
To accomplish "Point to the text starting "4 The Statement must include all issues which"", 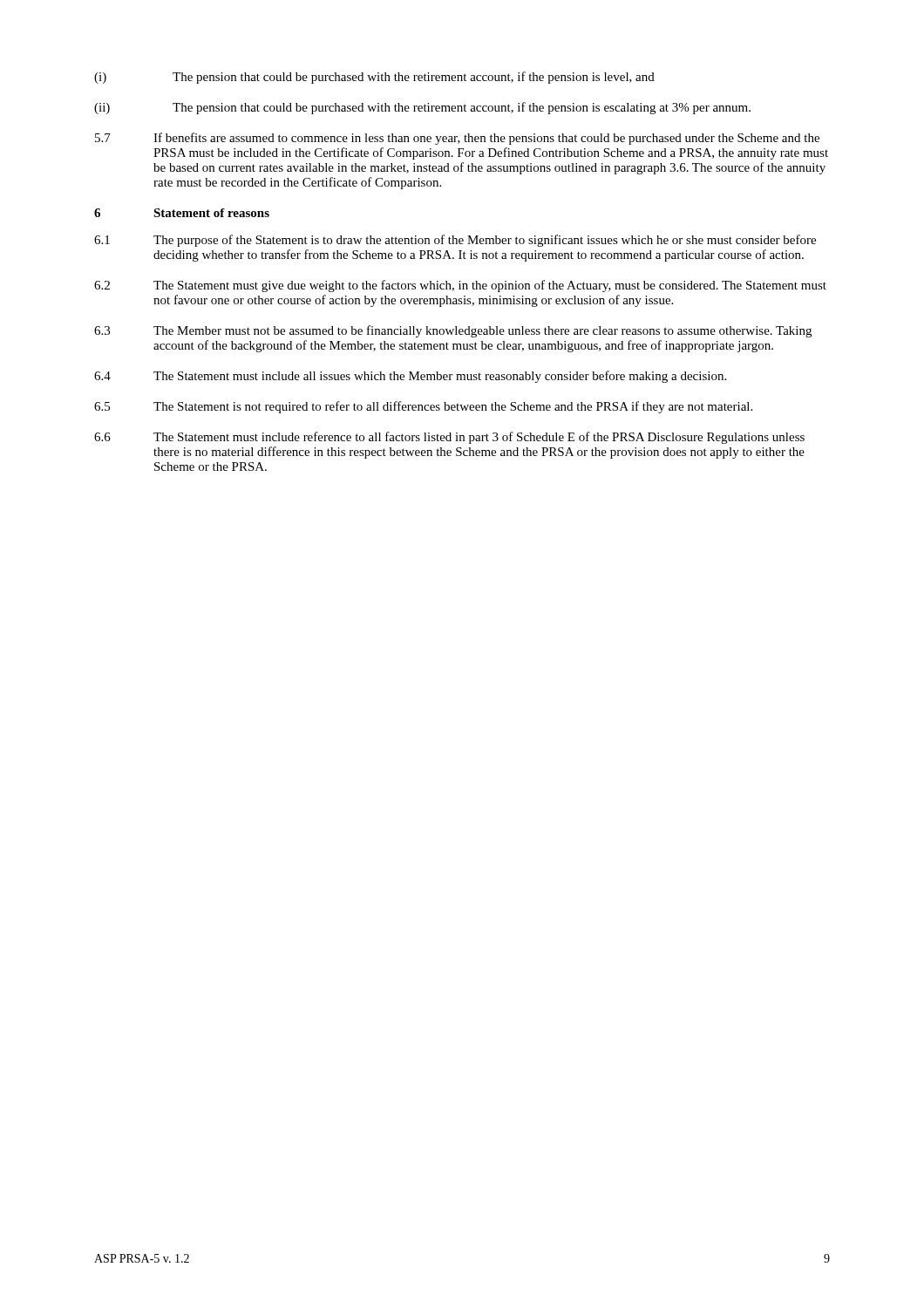I will 462,376.
